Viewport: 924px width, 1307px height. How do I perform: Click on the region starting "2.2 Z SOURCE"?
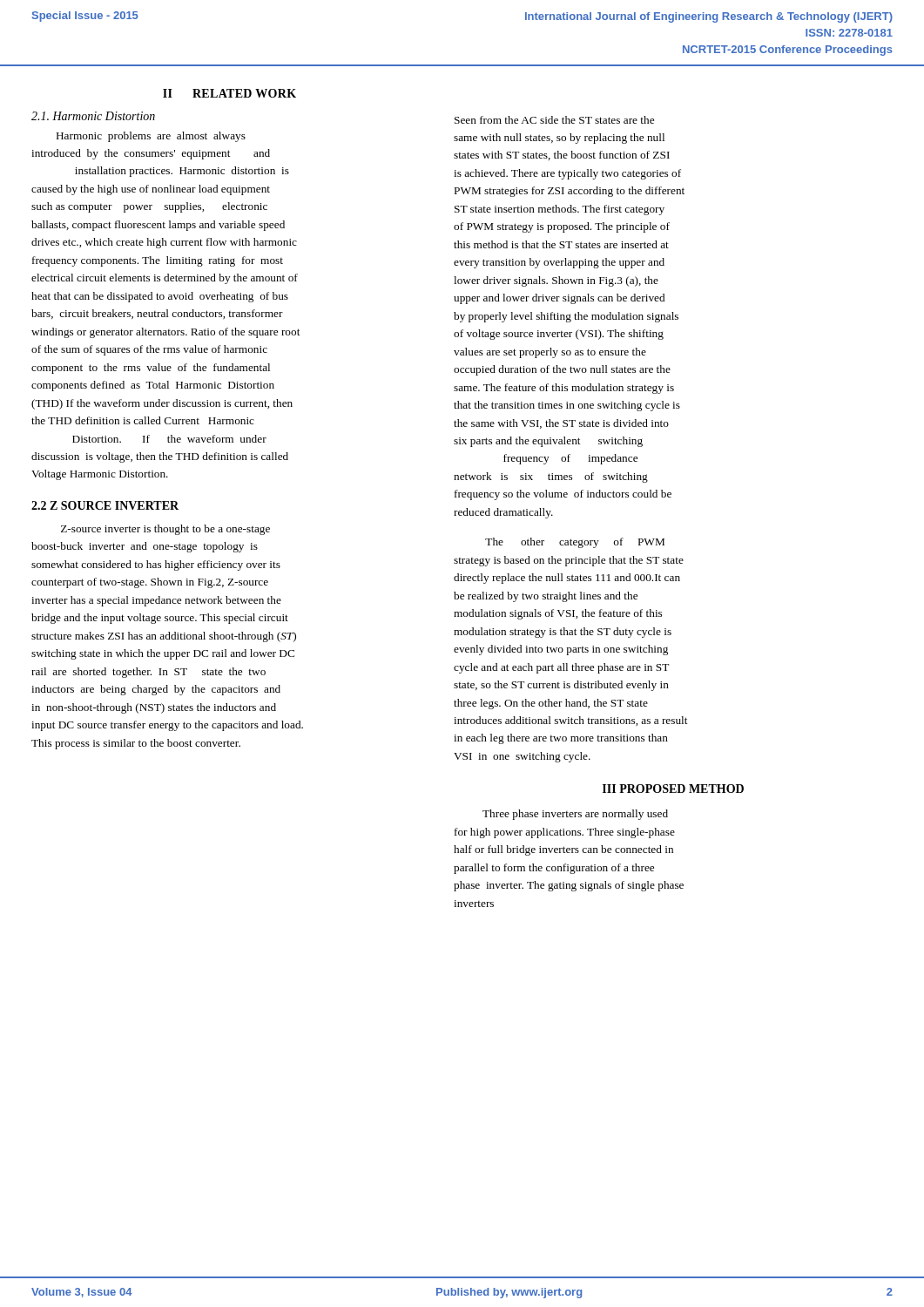coord(105,506)
